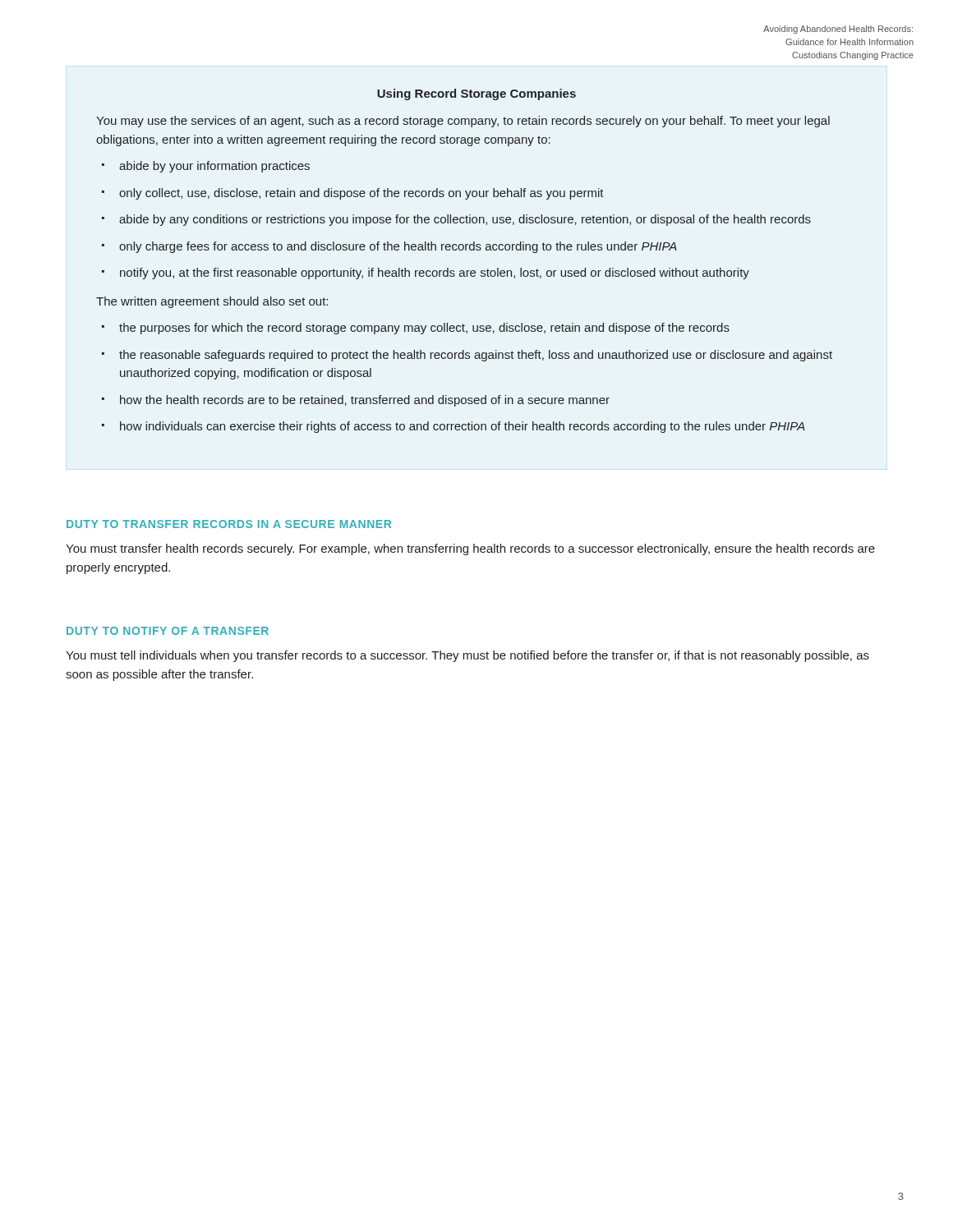Locate the text "abide by your information practices"
953x1232 pixels.
(215, 166)
